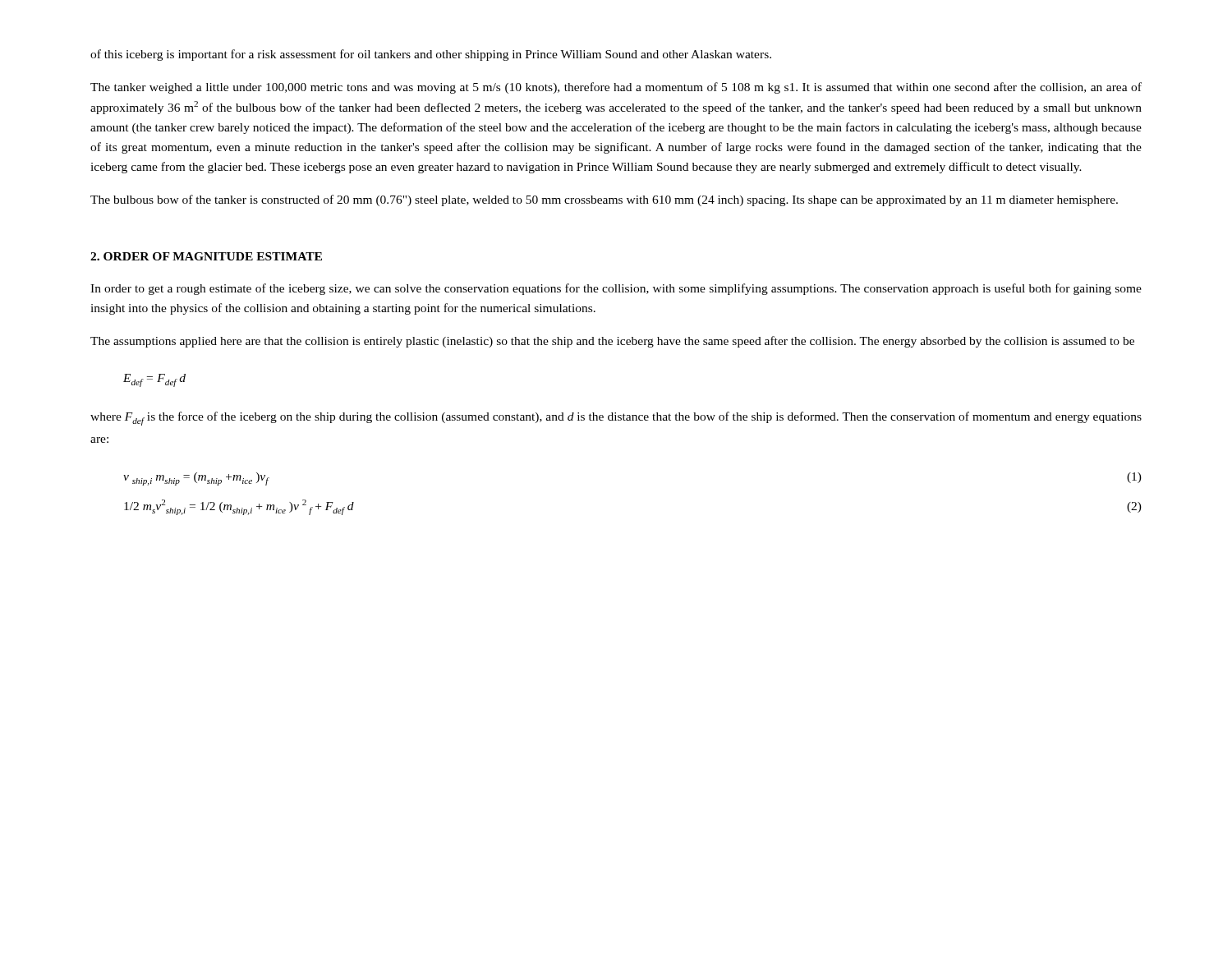Select the text block containing "of this iceberg is important for a risk"

[x=431, y=54]
